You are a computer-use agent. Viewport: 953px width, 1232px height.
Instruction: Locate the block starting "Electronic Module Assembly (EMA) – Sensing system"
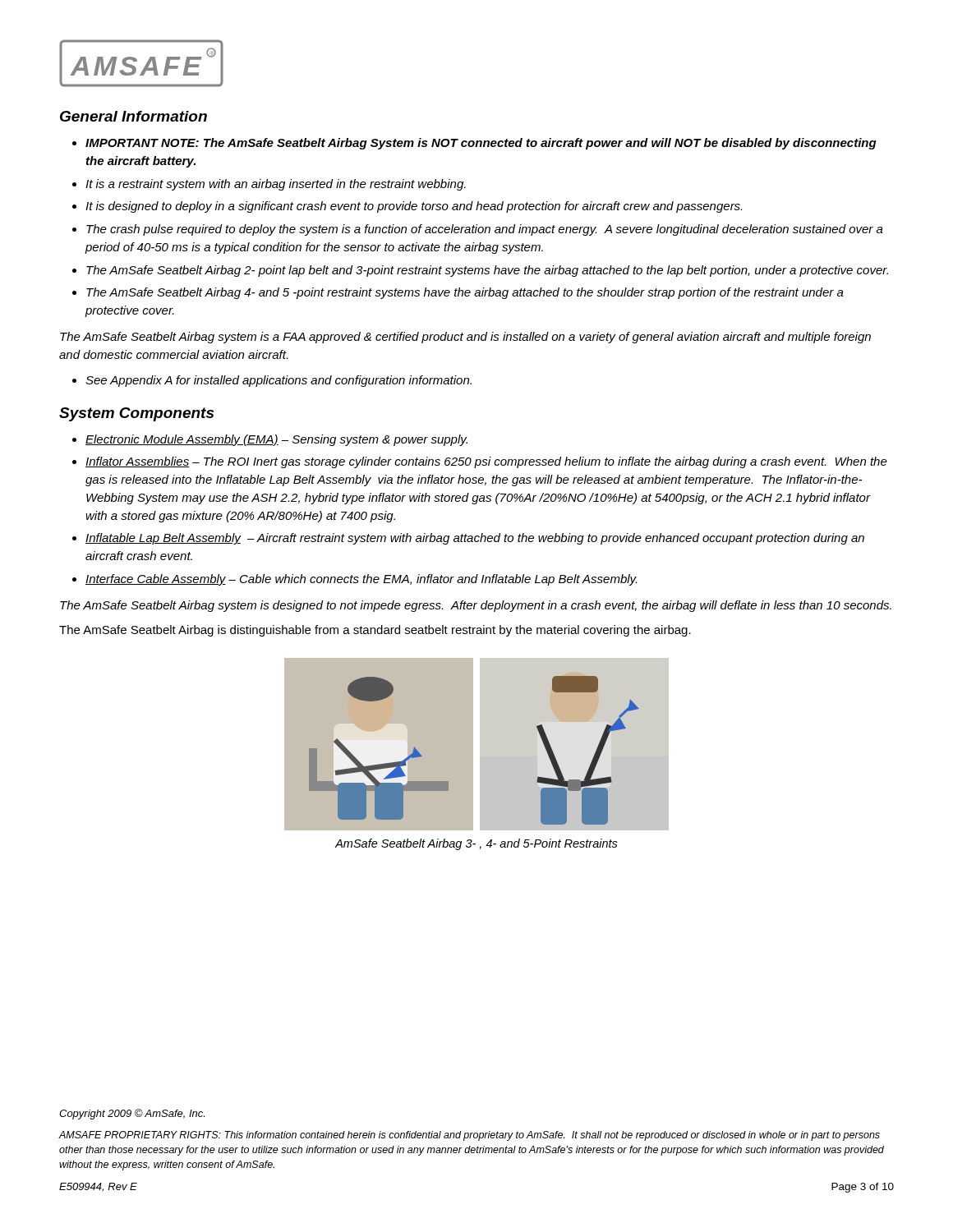[277, 439]
